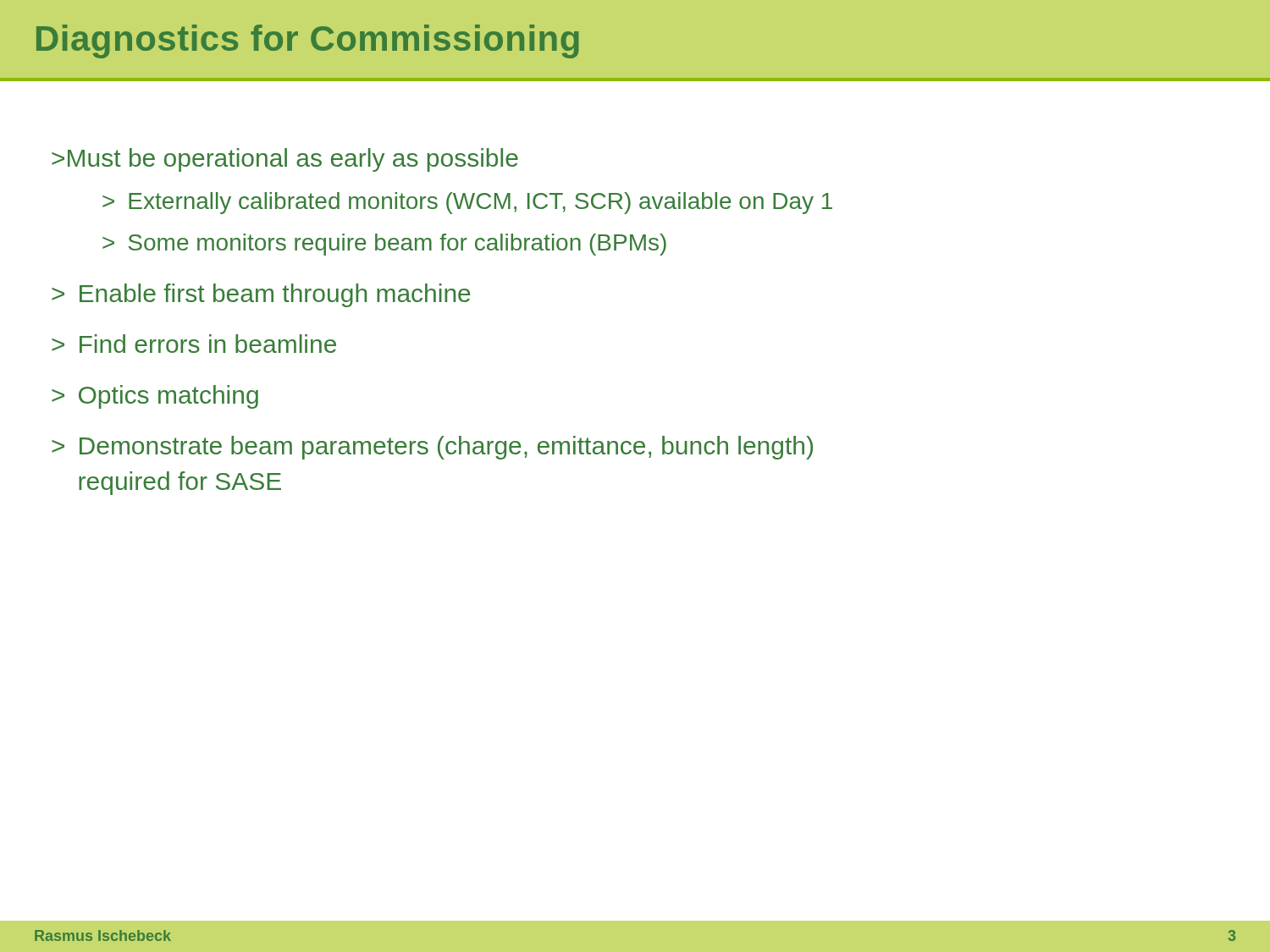This screenshot has width=1270, height=952.
Task: Where is the passage that starts "> Some monitors require"?
Action: click(385, 243)
